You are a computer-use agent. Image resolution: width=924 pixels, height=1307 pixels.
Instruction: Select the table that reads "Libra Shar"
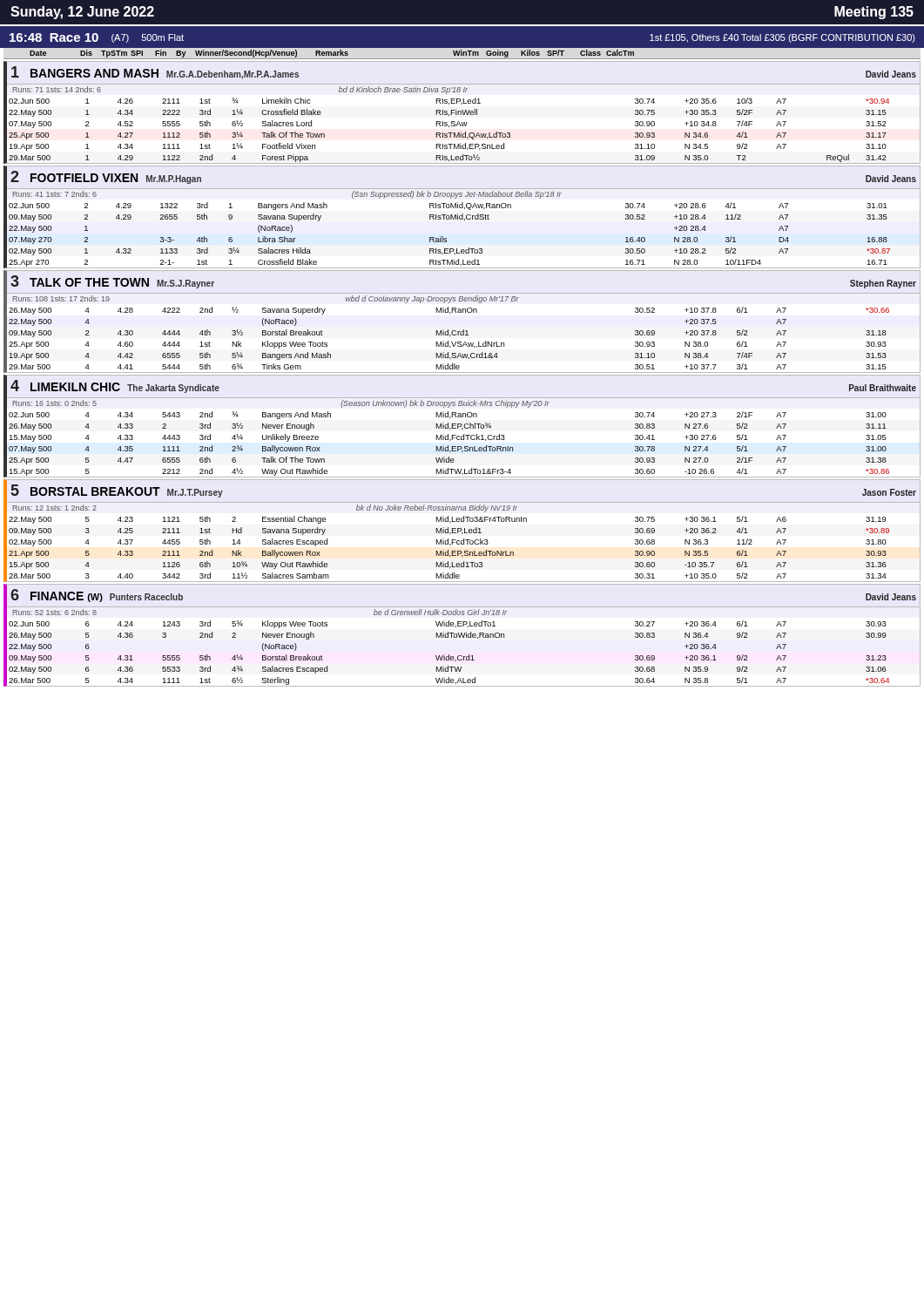coord(462,217)
